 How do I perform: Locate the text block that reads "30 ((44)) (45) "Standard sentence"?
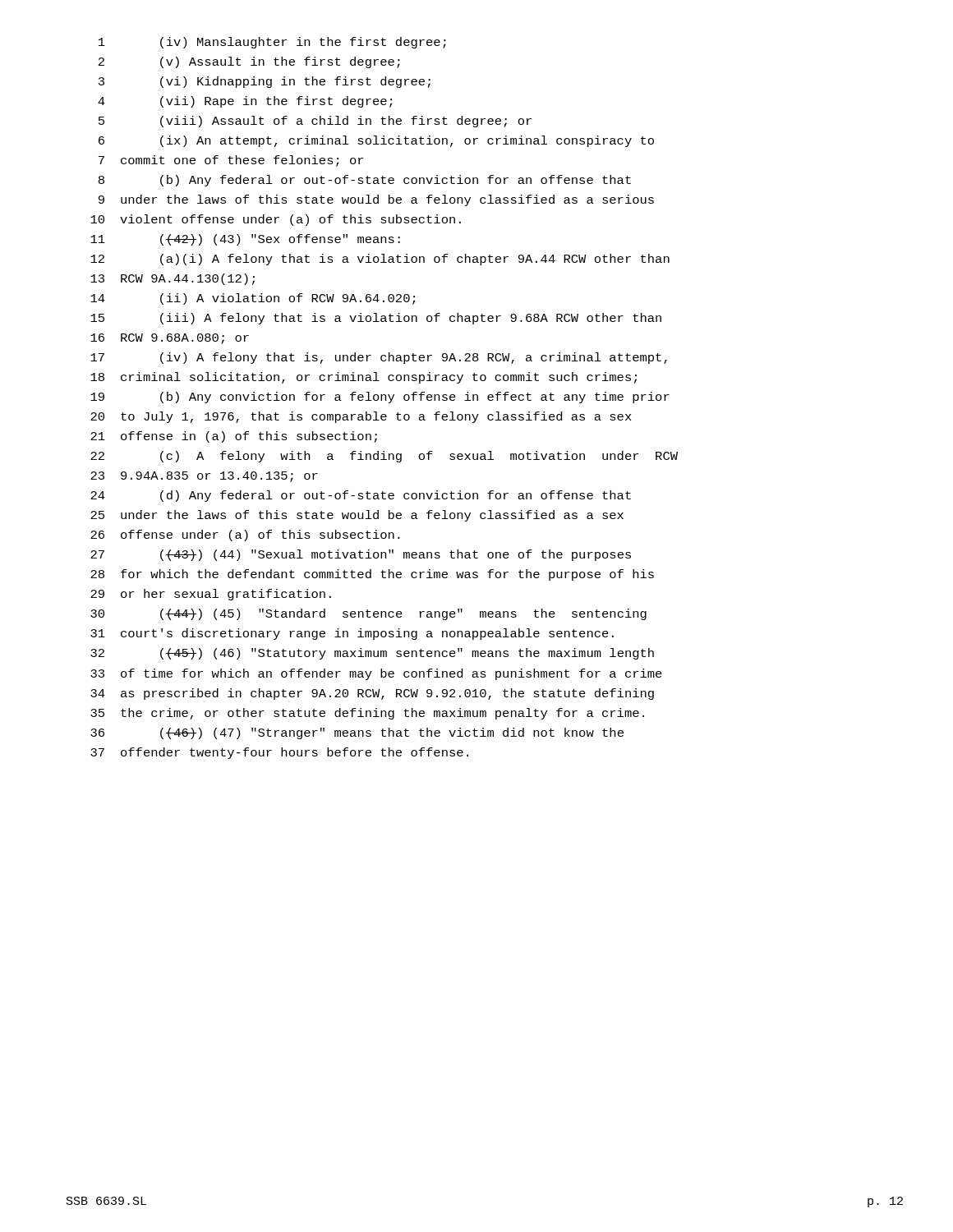coord(485,615)
